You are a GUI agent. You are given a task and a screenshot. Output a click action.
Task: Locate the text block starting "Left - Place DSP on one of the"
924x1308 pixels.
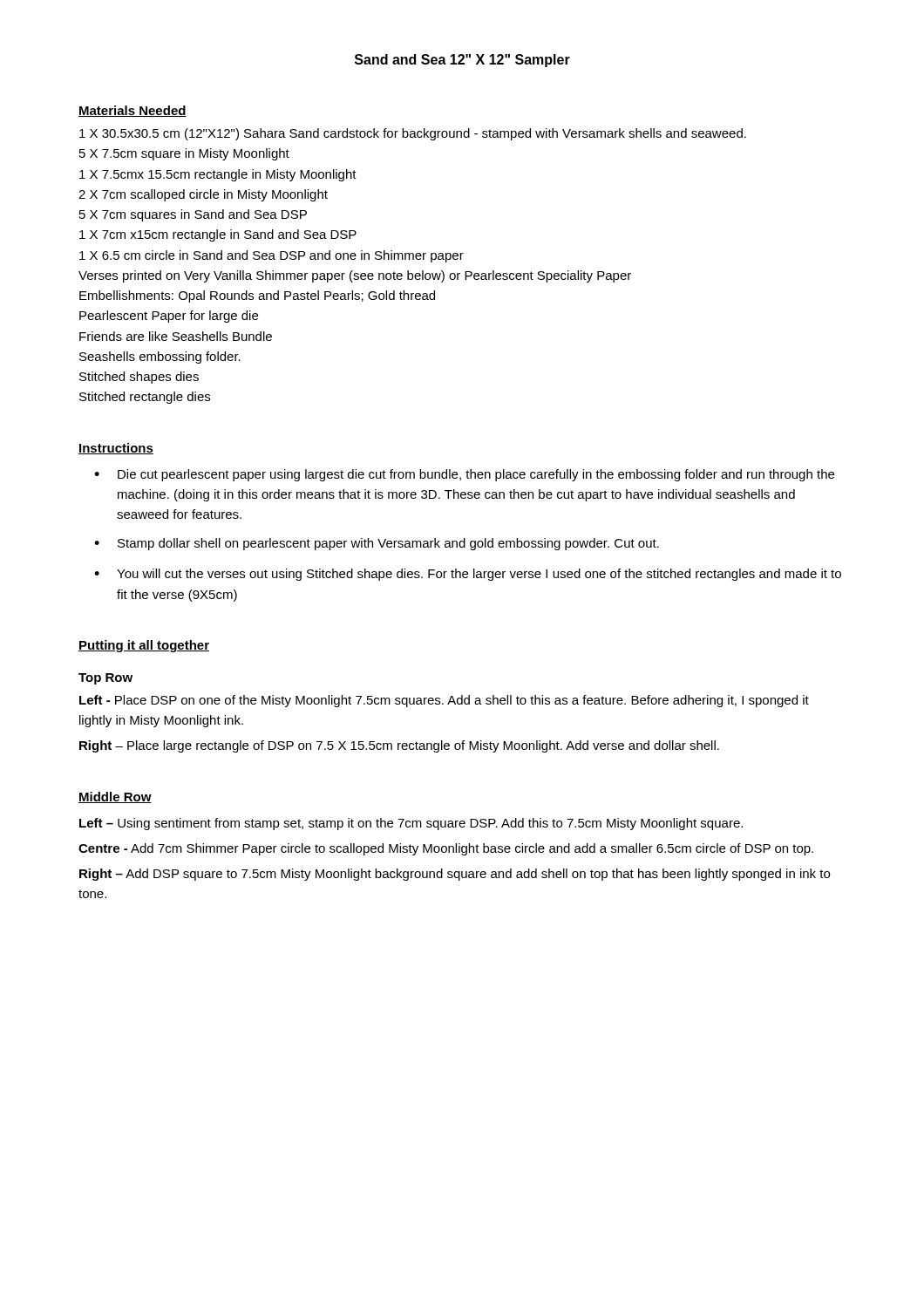click(444, 701)
